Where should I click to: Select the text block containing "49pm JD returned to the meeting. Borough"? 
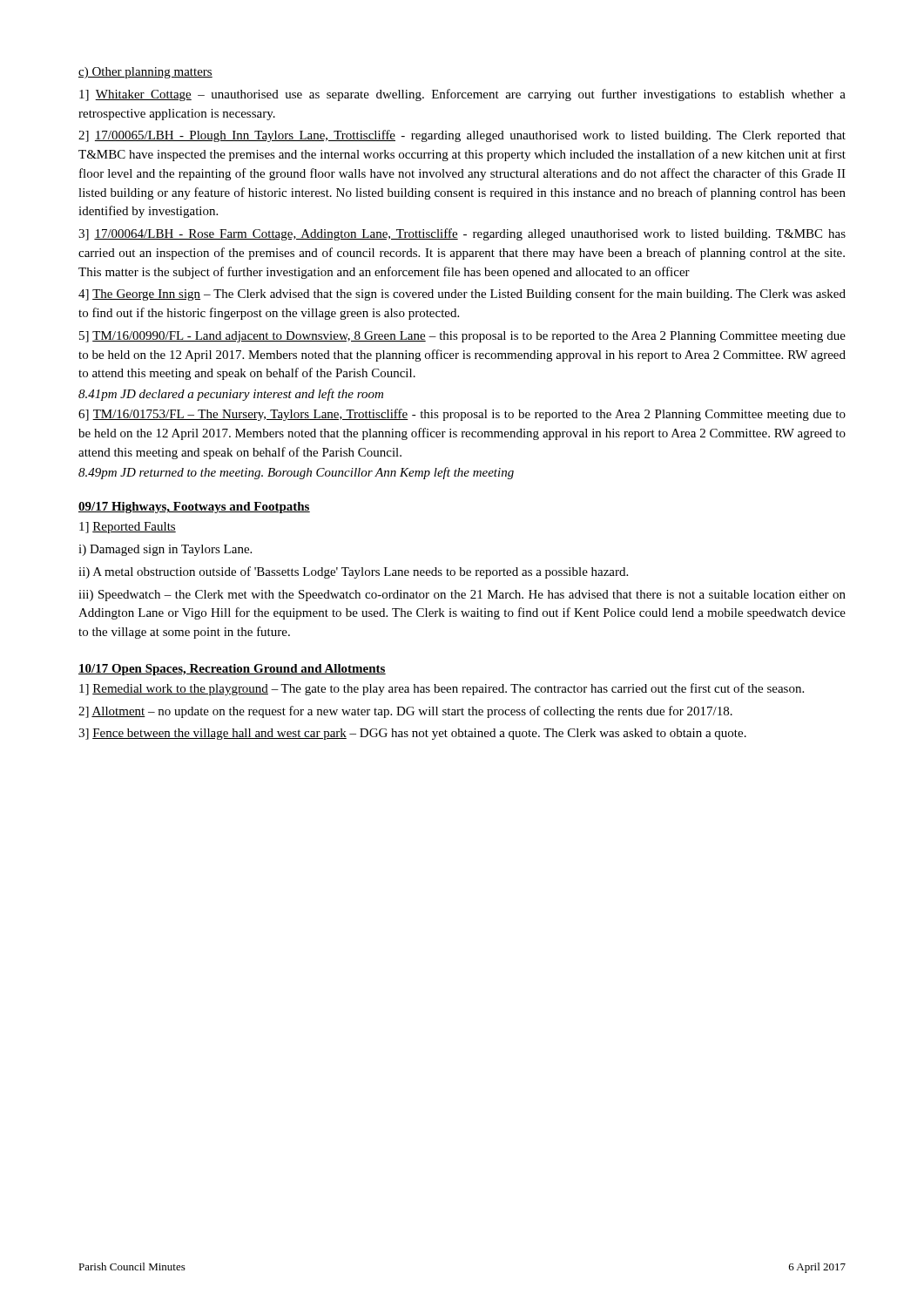296,472
